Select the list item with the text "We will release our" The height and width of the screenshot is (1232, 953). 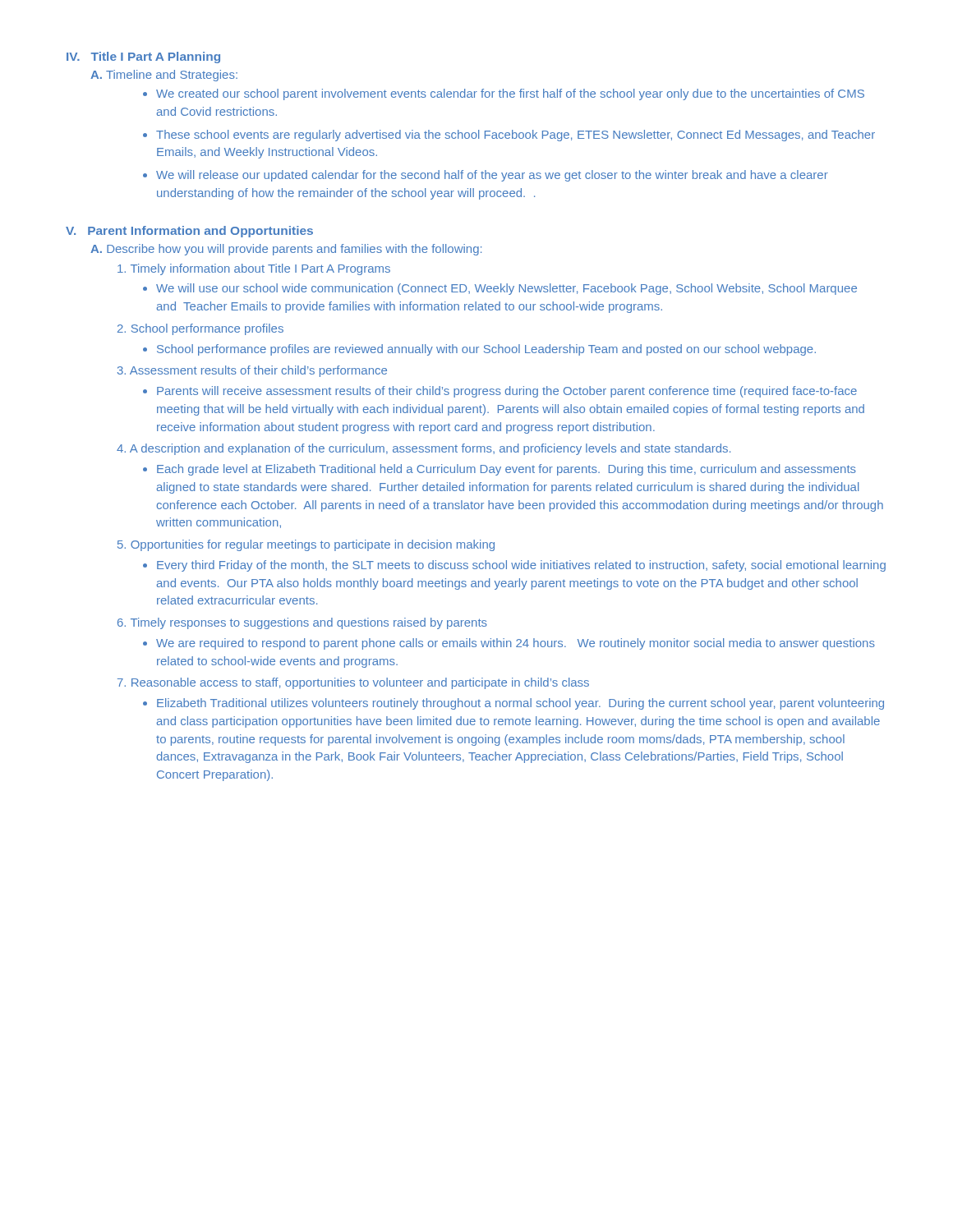coord(492,183)
